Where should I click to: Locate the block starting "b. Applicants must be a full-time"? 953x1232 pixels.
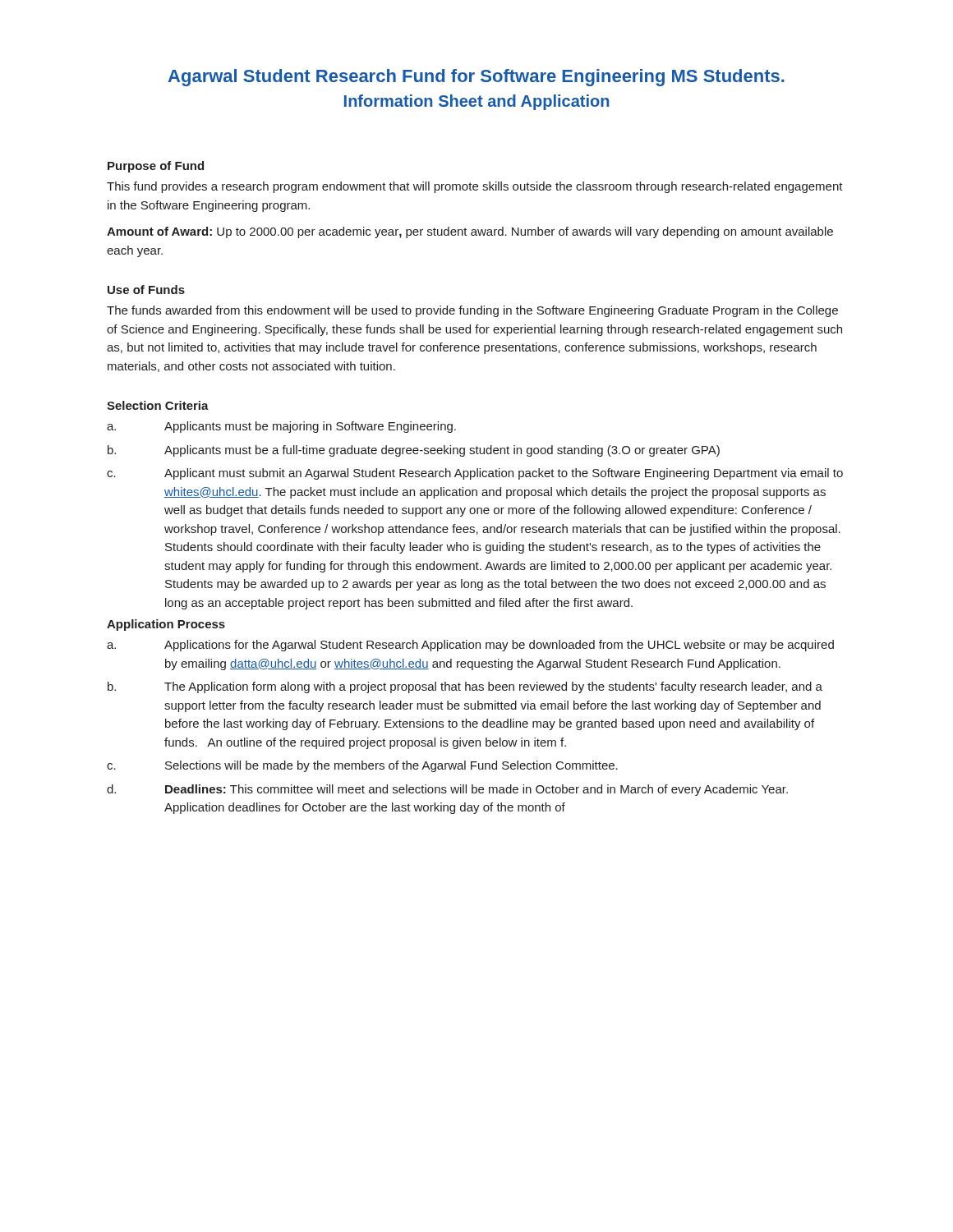476,450
